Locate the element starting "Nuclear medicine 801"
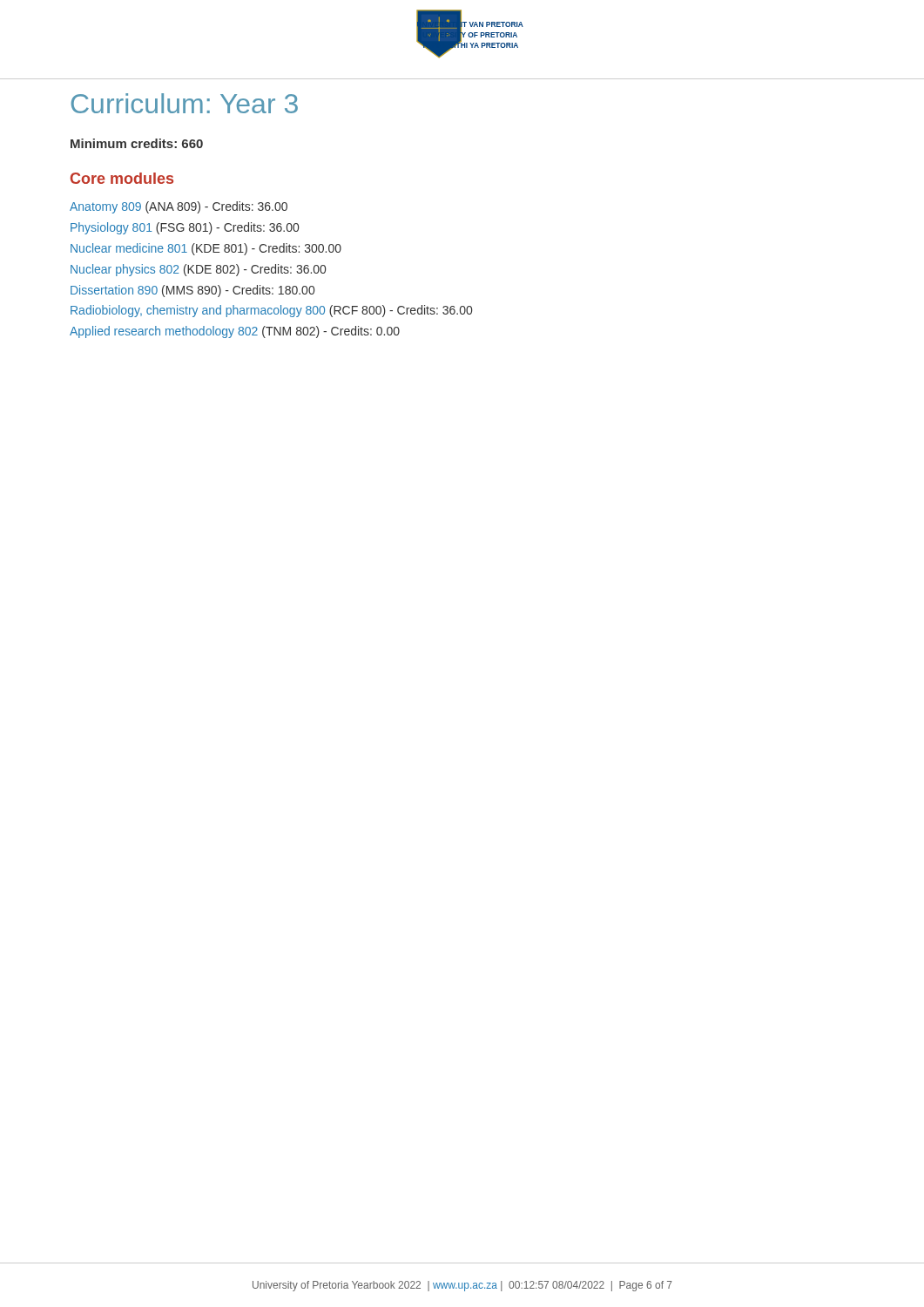Viewport: 924px width, 1307px height. click(206, 248)
